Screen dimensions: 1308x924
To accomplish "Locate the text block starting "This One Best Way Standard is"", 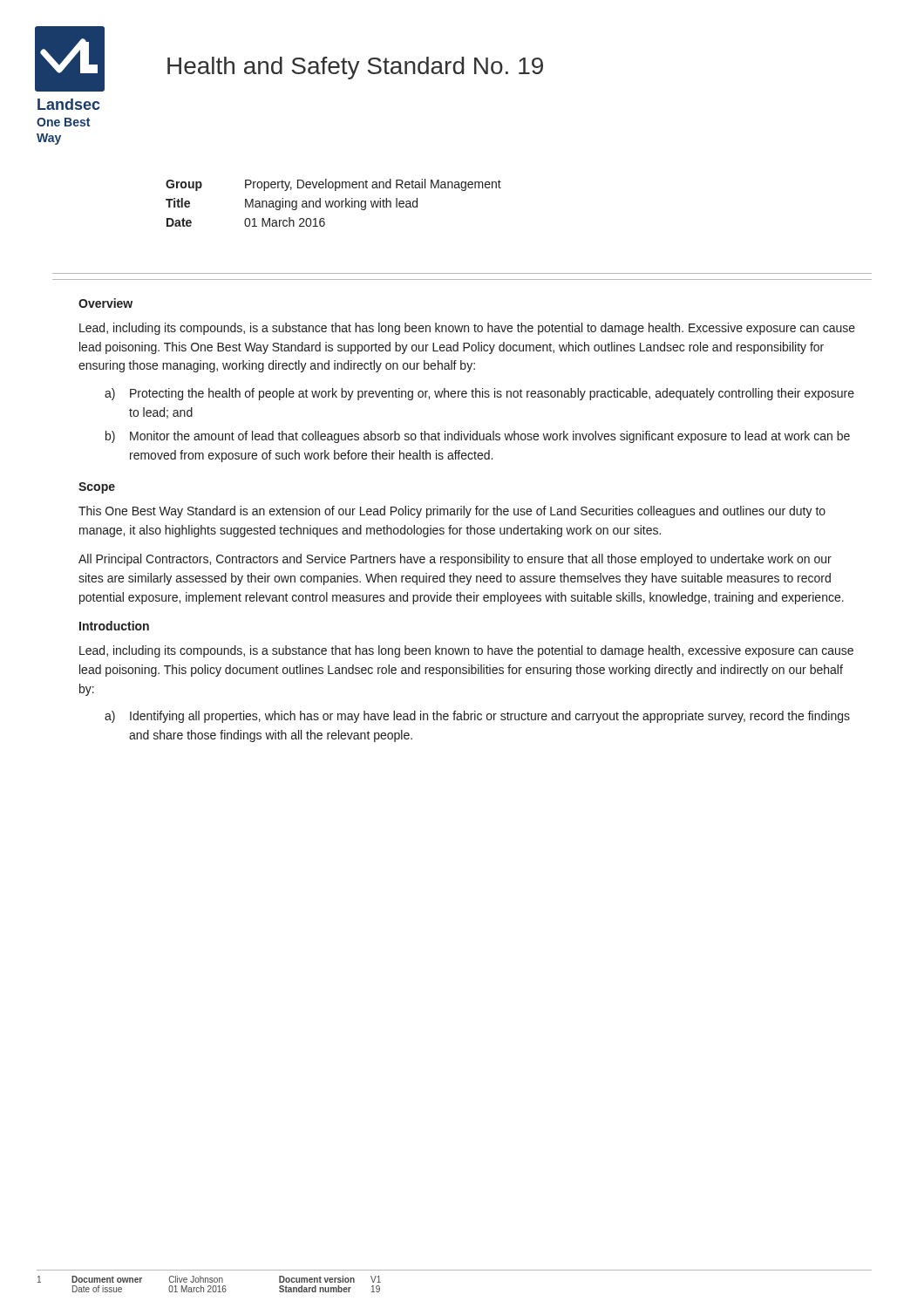I will click(452, 520).
